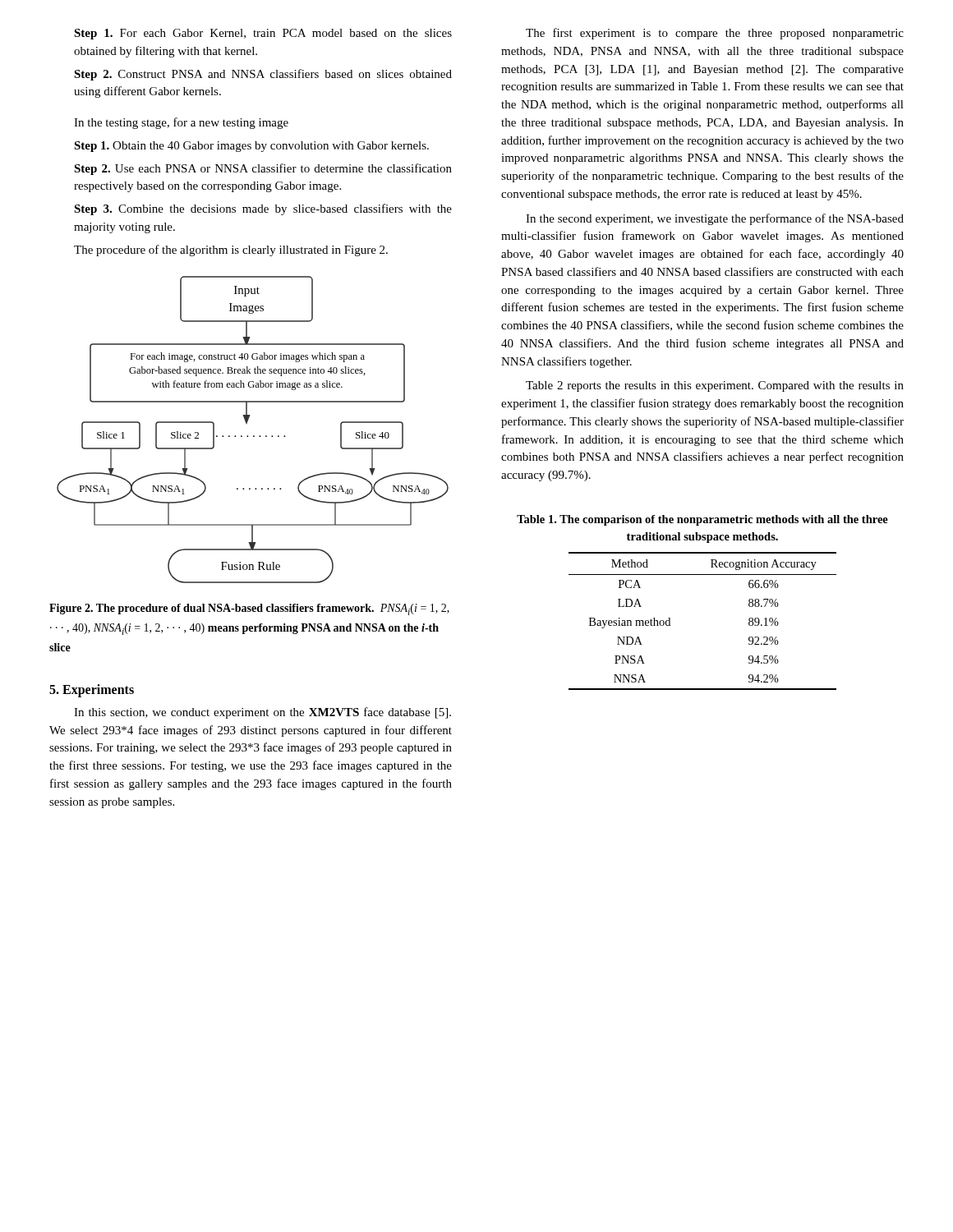
Task: Click on the flowchart
Action: 251,432
